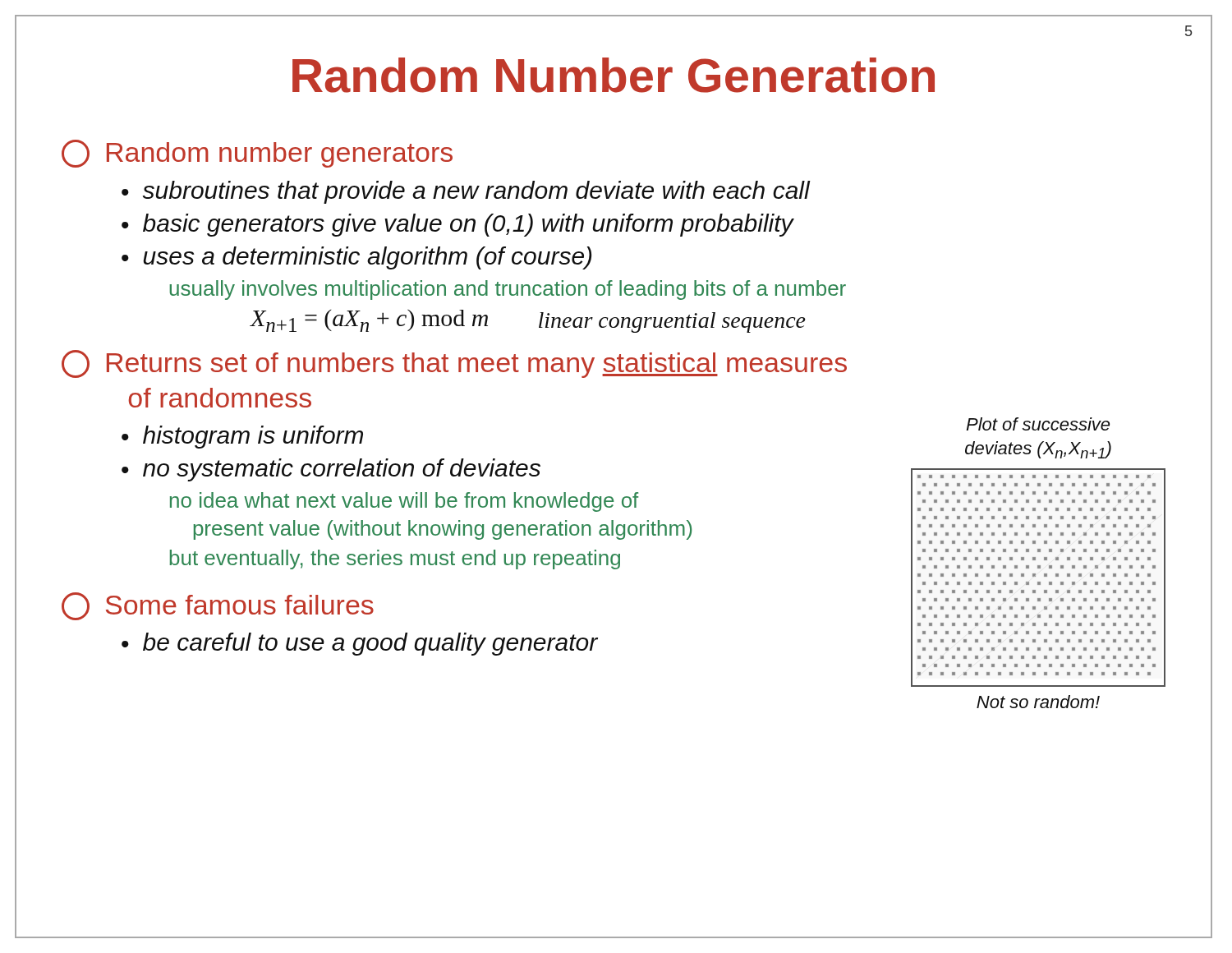The width and height of the screenshot is (1232, 953).
Task: Find the block on this page that starts "• basic generators give value on"
Action: pos(457,224)
